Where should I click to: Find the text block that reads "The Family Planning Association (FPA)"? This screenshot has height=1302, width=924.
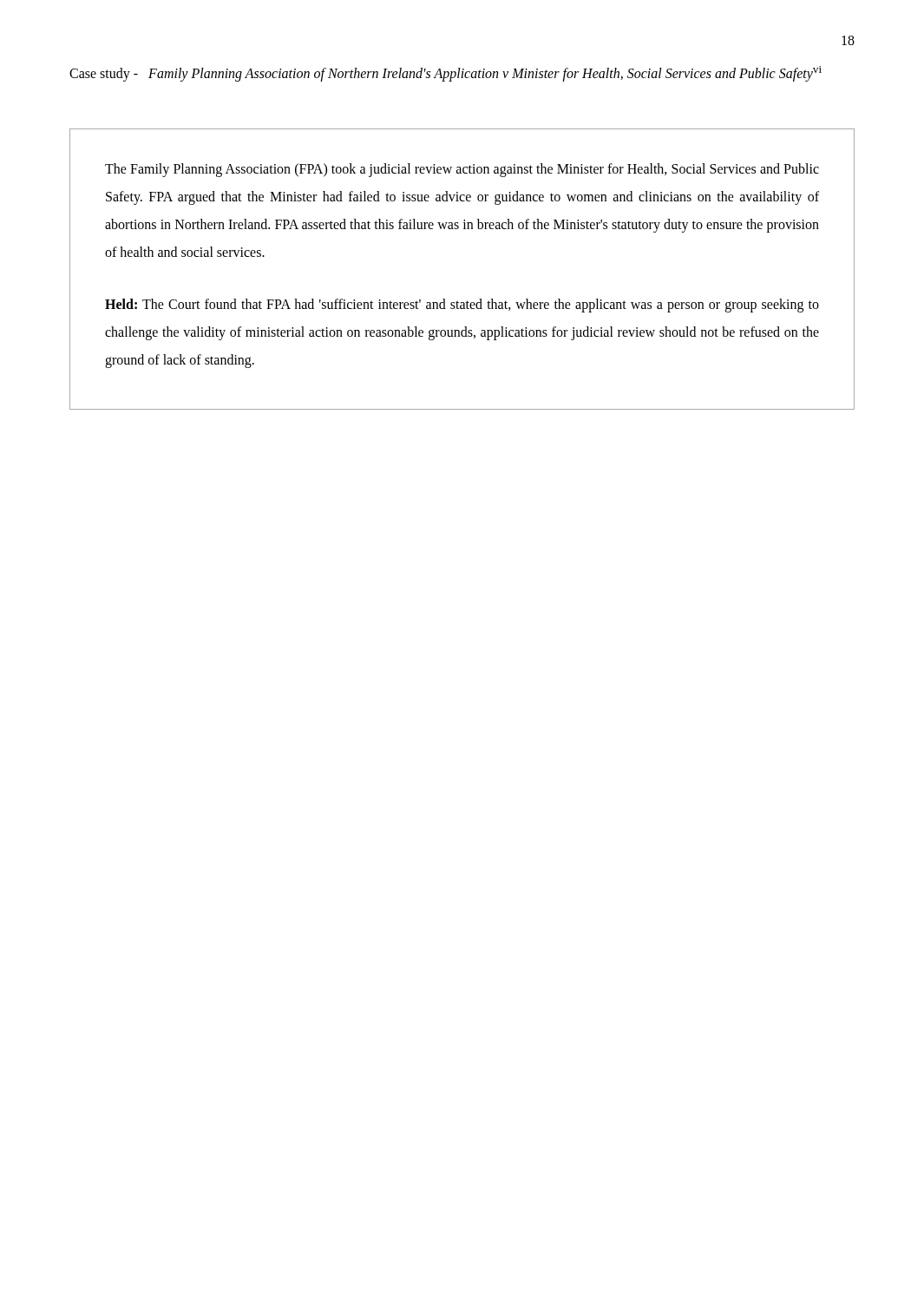click(462, 210)
